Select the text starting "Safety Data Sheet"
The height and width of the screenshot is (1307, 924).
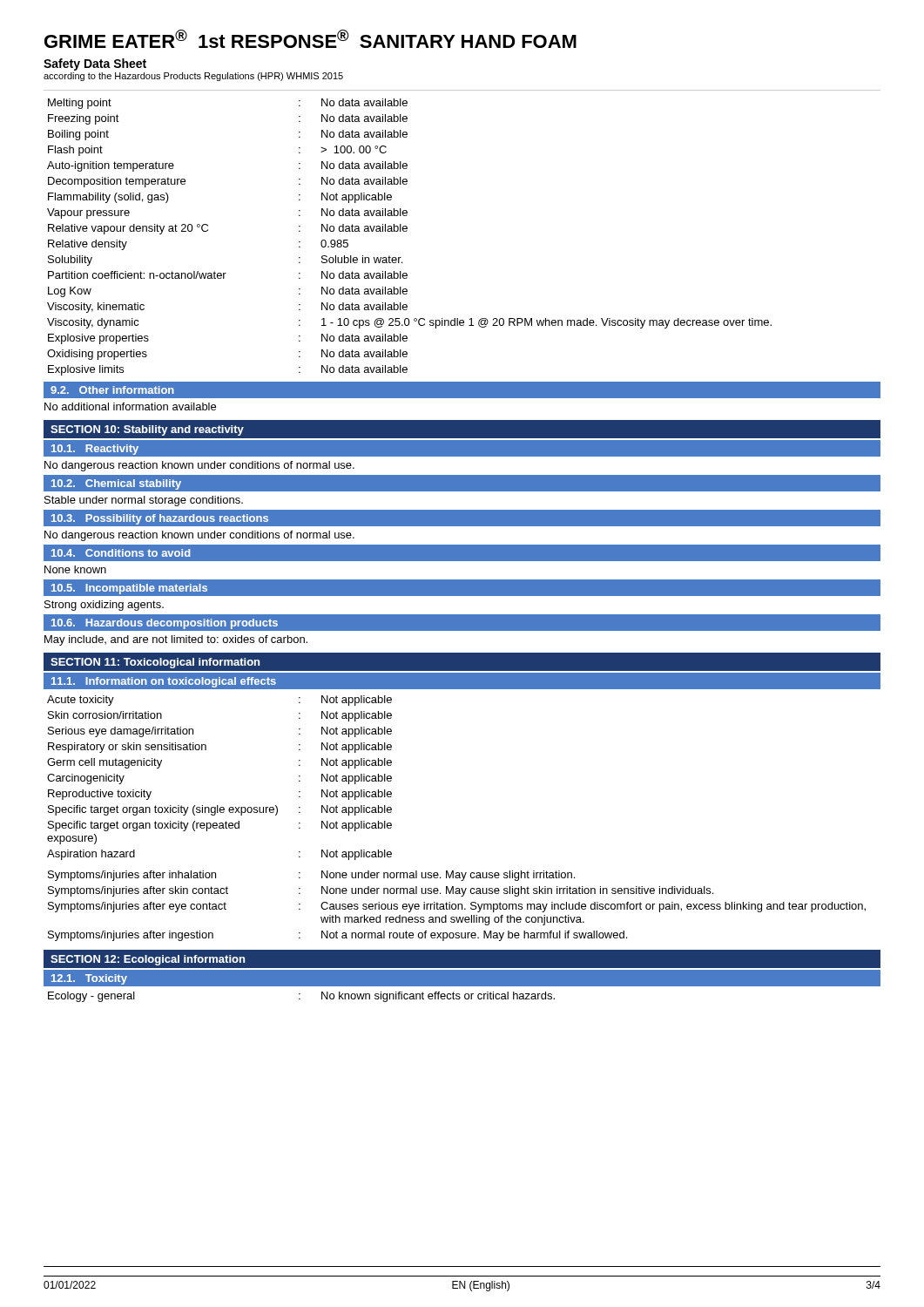pyautogui.click(x=95, y=64)
